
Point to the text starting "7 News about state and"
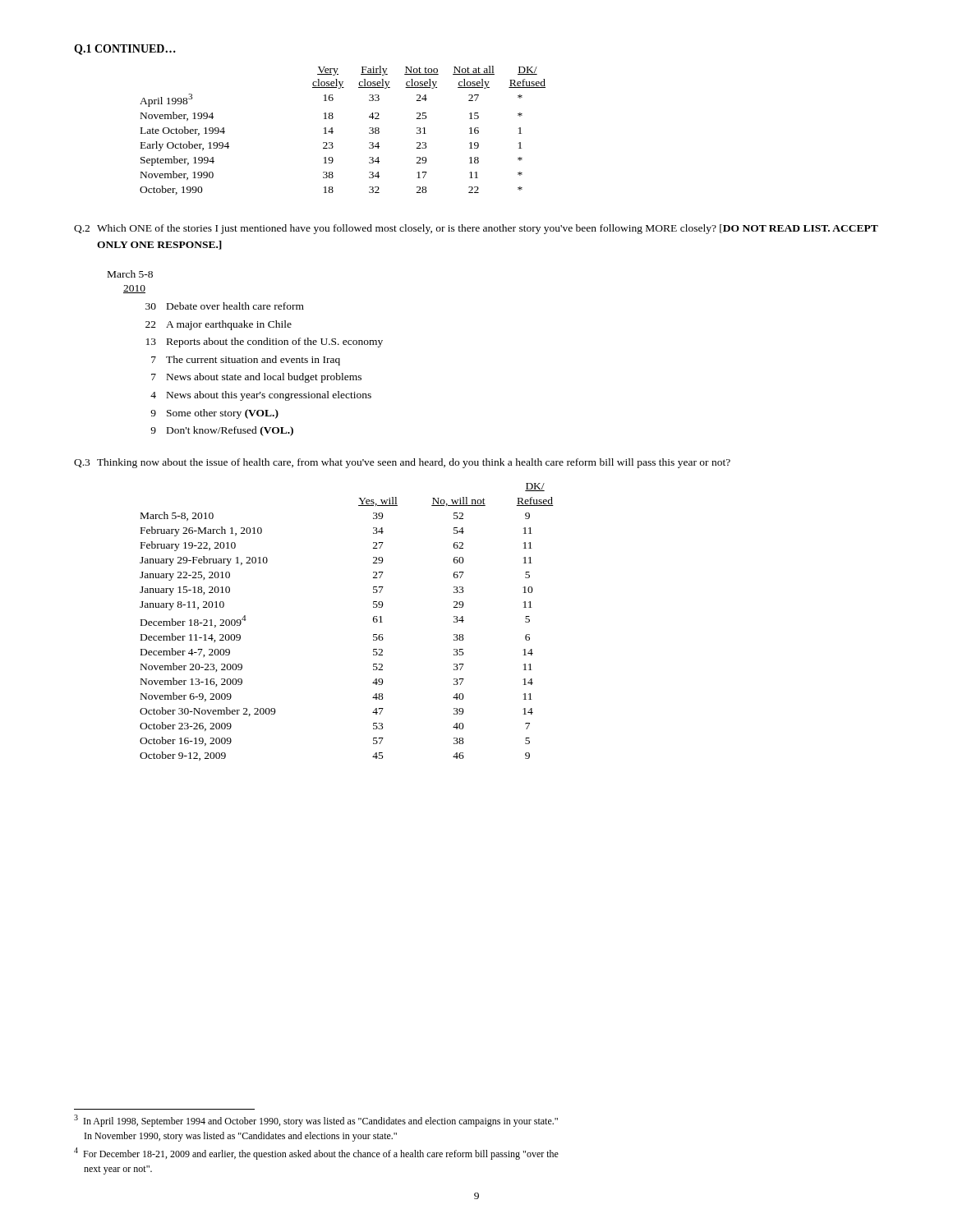coord(256,378)
